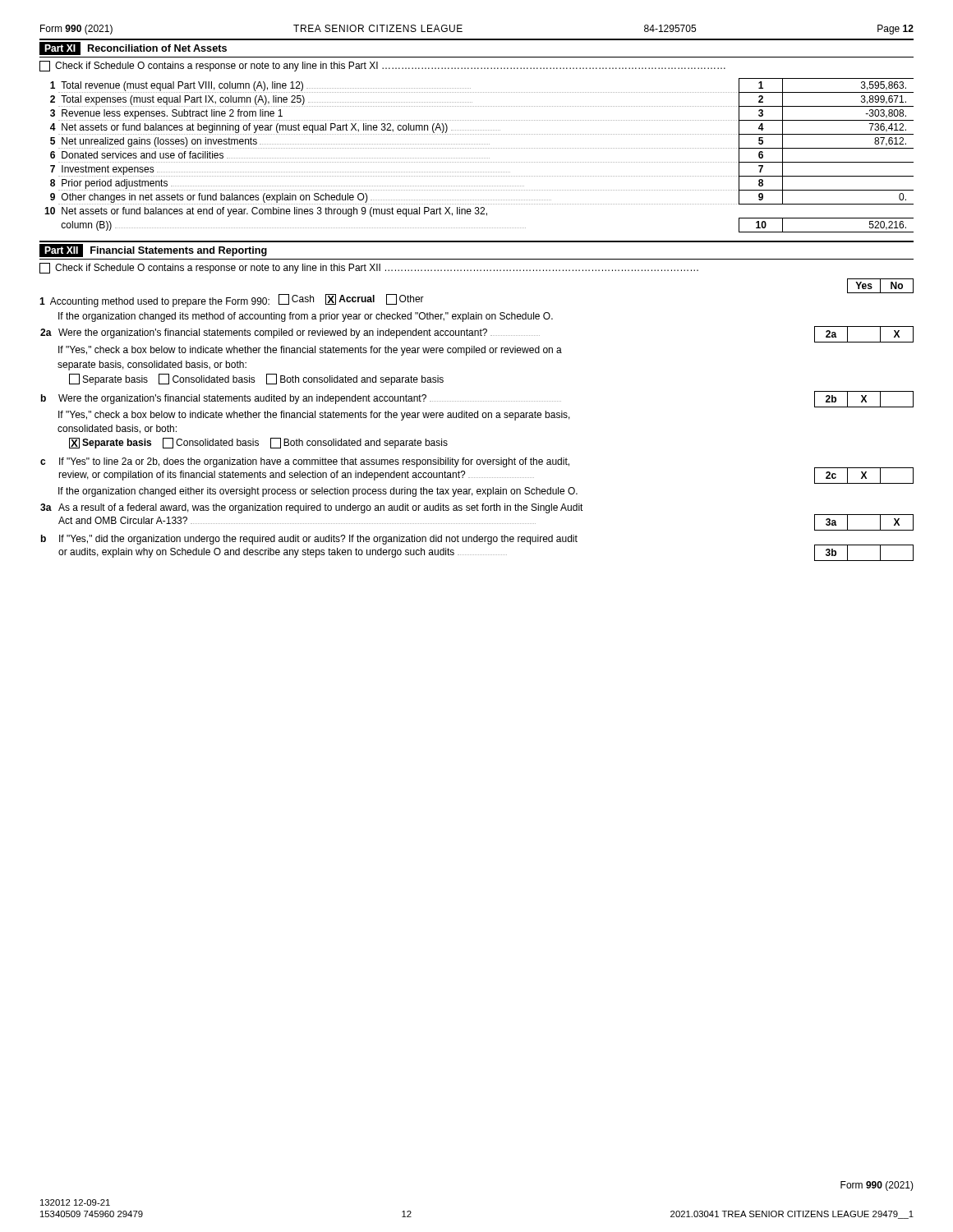Point to the block beginning "If the organization changed its method of"

pyautogui.click(x=305, y=316)
